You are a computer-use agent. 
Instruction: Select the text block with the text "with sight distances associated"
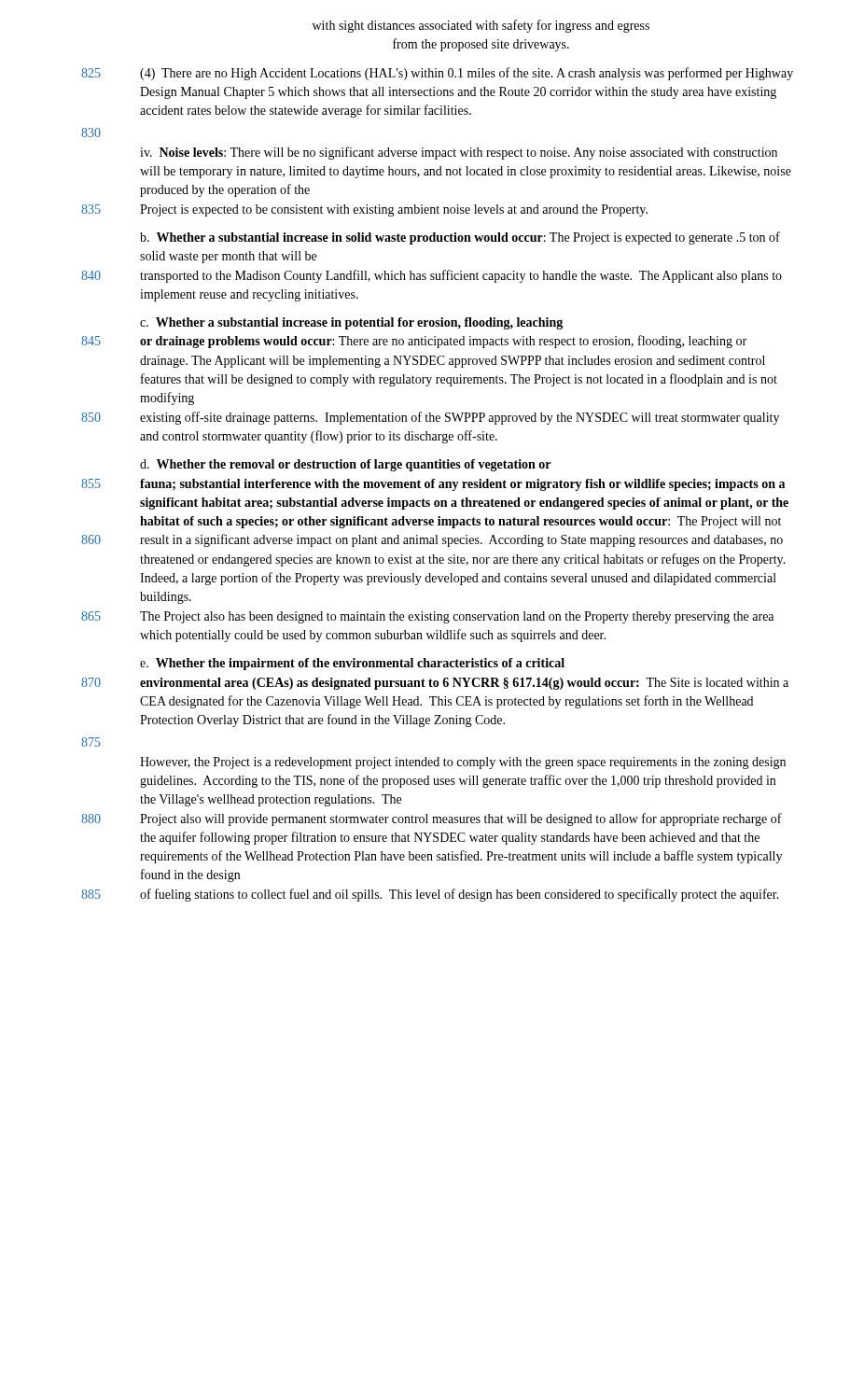coord(481,35)
